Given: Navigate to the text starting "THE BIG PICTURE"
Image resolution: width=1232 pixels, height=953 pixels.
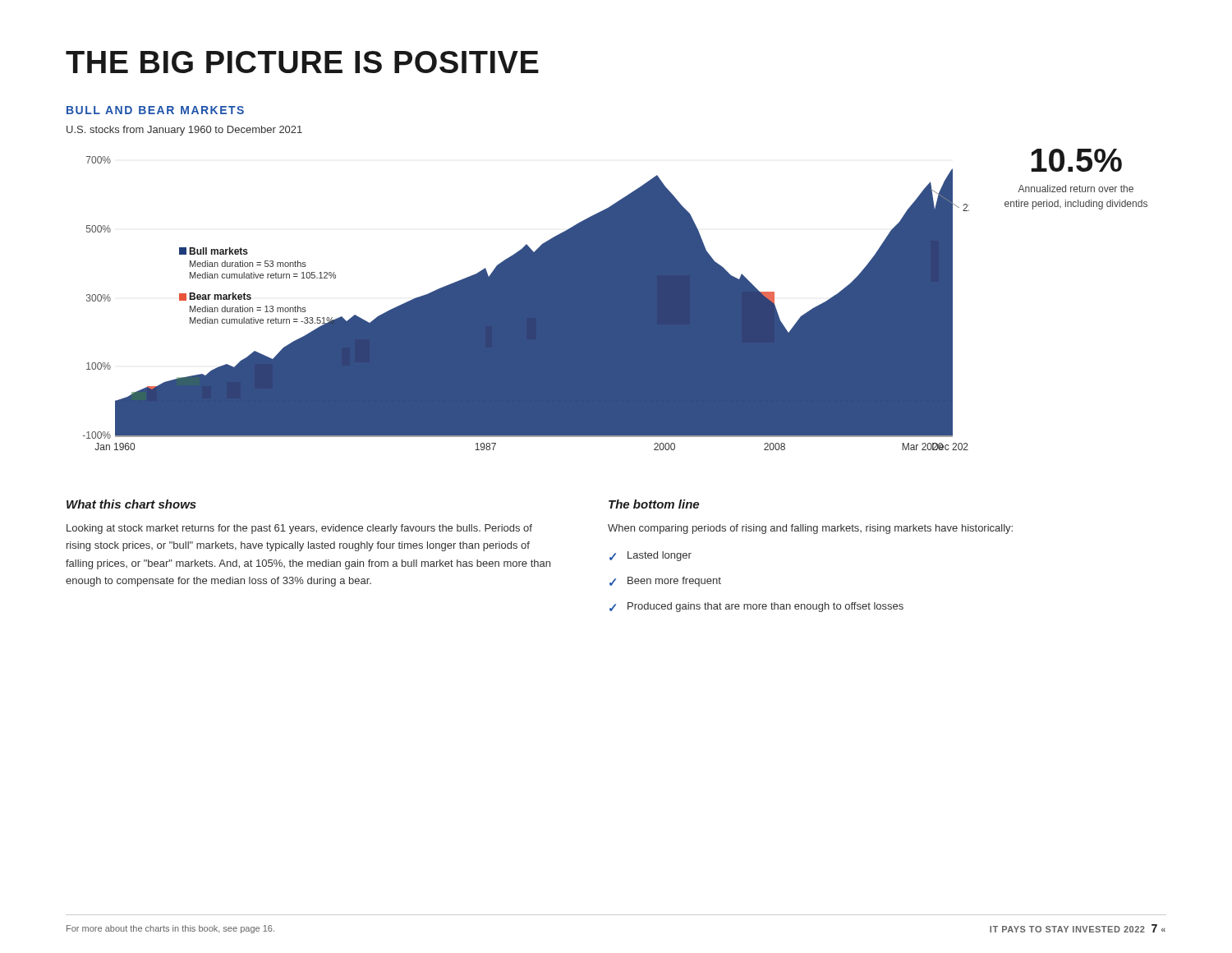Looking at the screenshot, I should 303,62.
